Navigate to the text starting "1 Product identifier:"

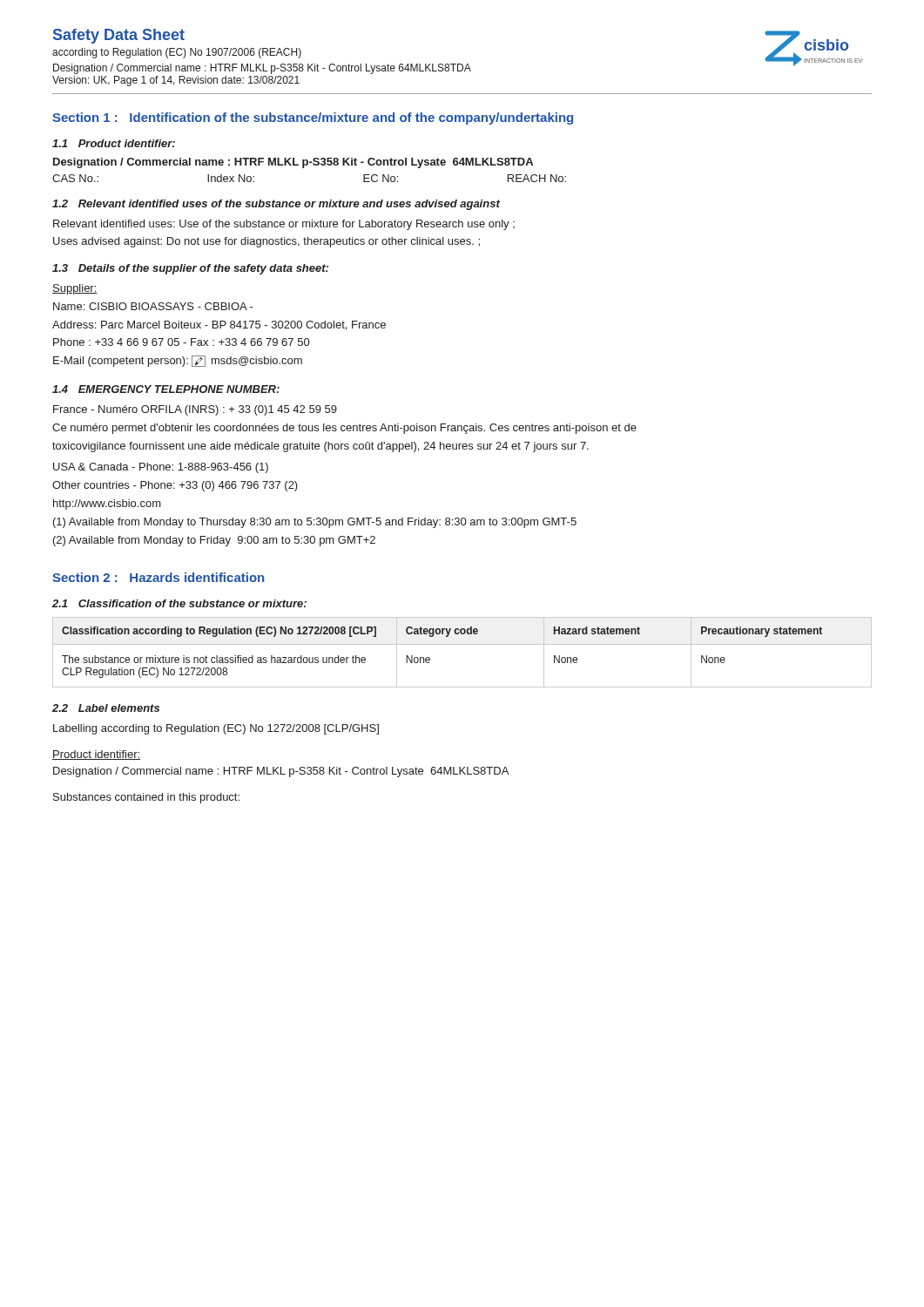[x=114, y=143]
